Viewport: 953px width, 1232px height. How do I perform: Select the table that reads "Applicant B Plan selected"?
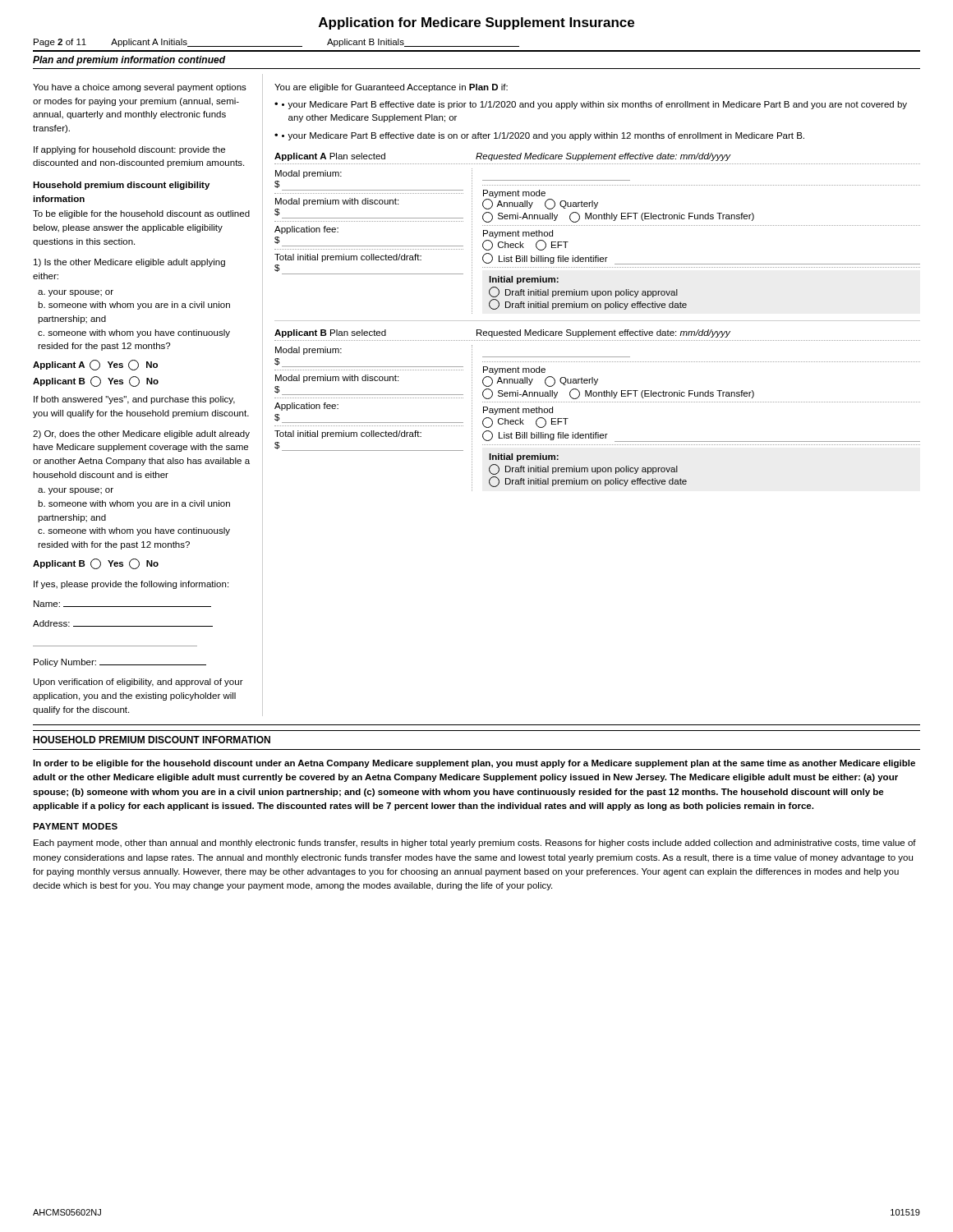(597, 409)
